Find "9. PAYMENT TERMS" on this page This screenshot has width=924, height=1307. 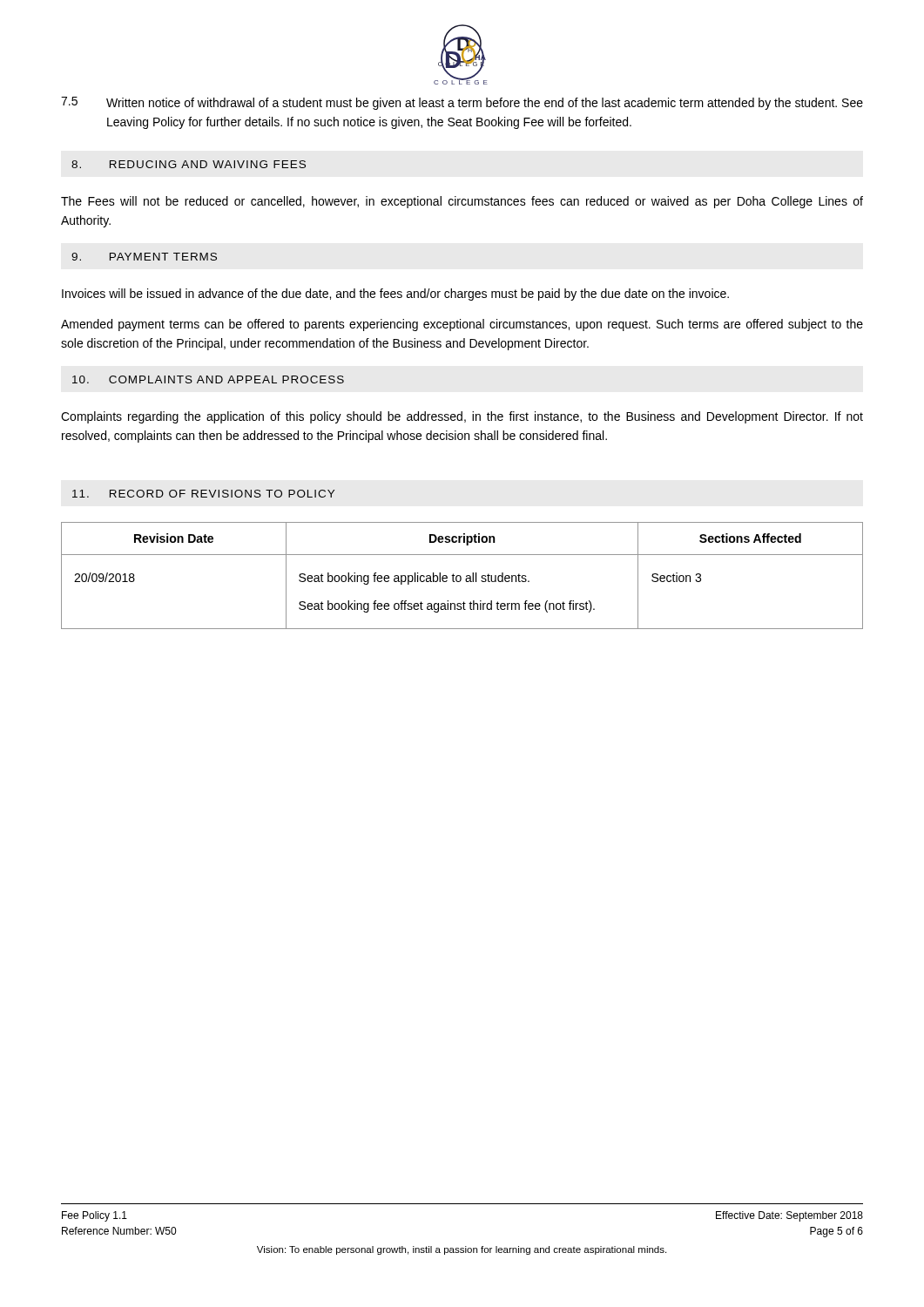click(x=145, y=256)
